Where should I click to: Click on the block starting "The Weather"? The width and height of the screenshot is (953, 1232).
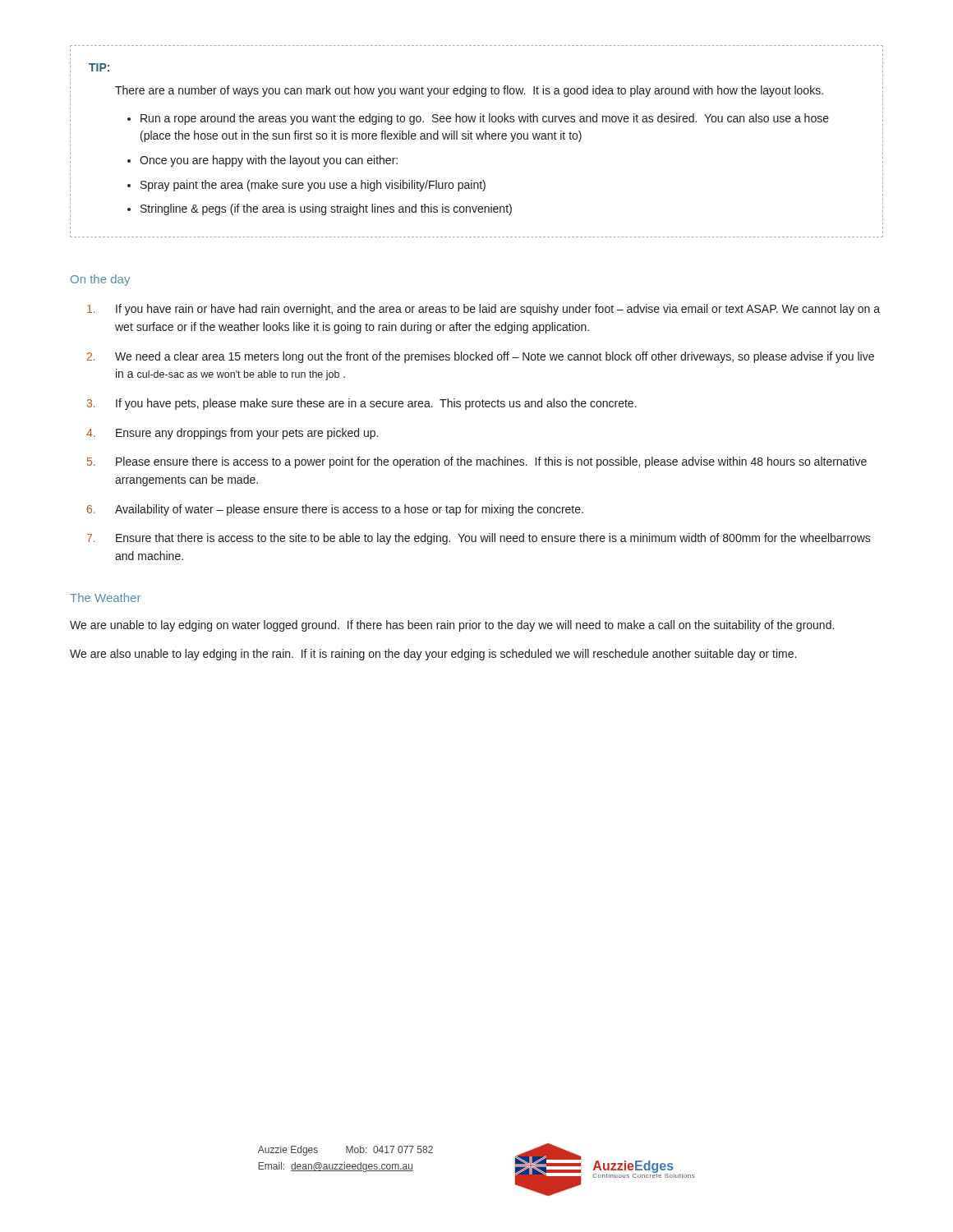click(x=105, y=597)
